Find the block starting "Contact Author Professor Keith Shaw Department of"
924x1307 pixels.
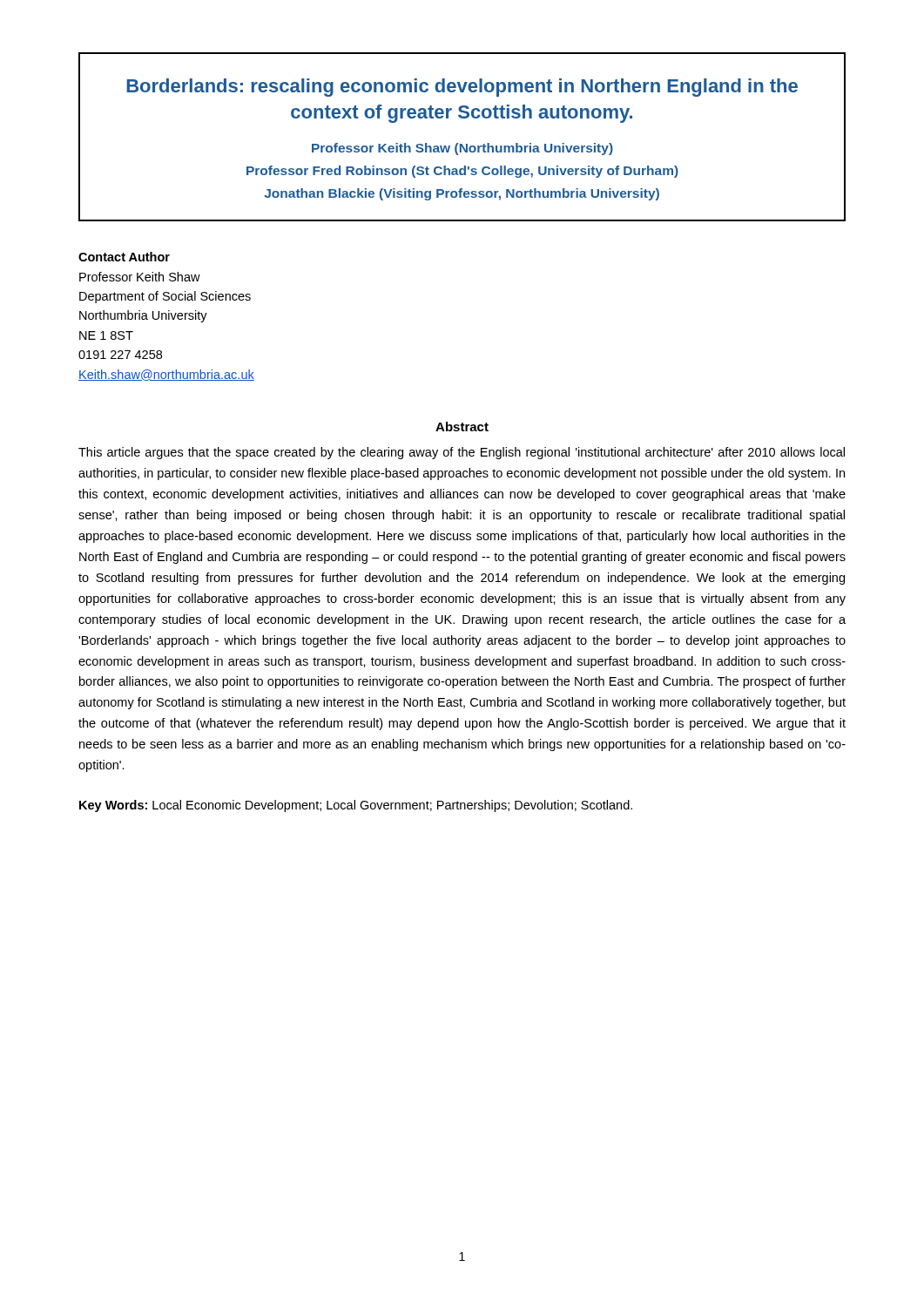click(166, 316)
